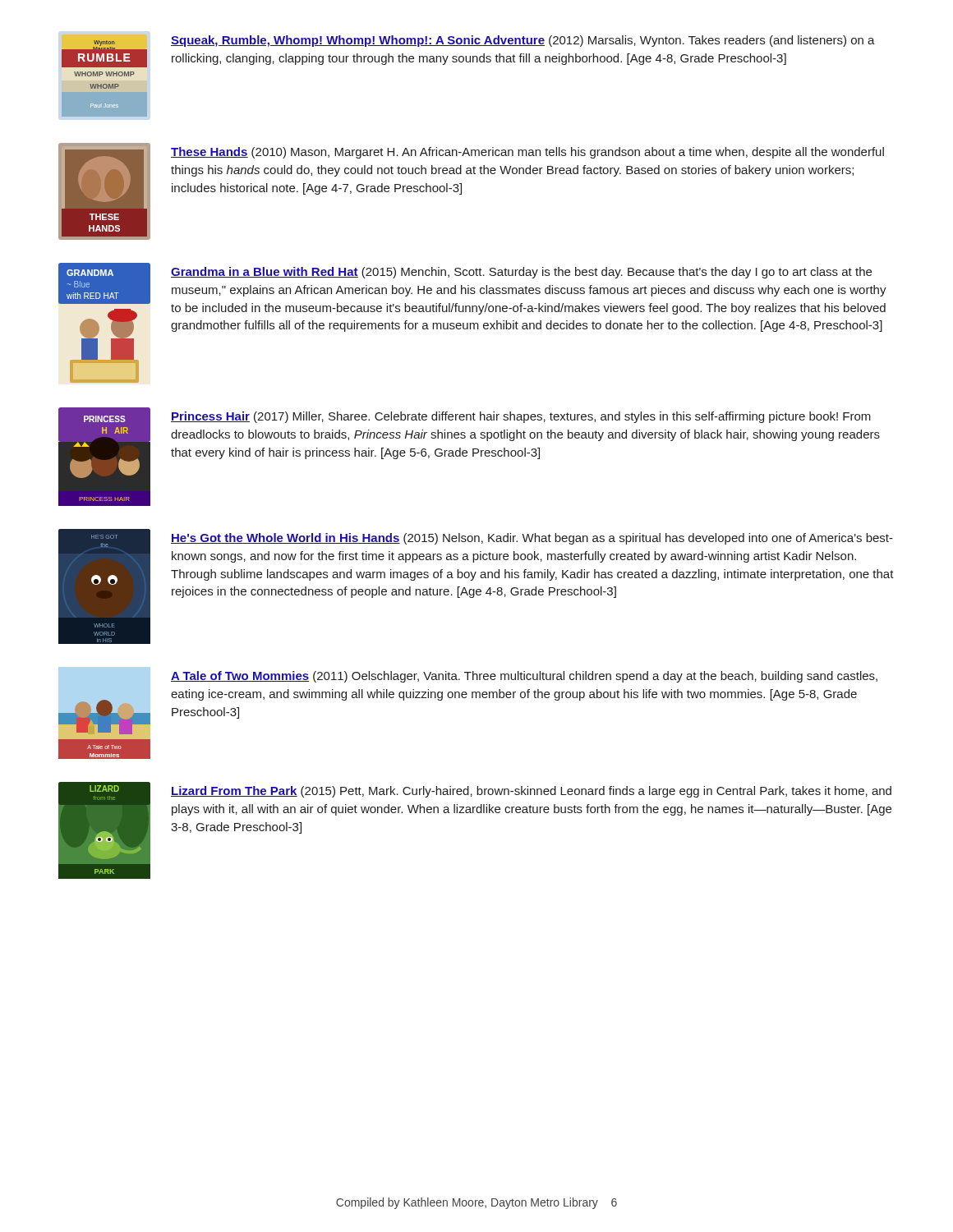
Task: Point to the region starting "HE'S GOT the WHOLE WORLD in HIS"
Action: coord(476,586)
